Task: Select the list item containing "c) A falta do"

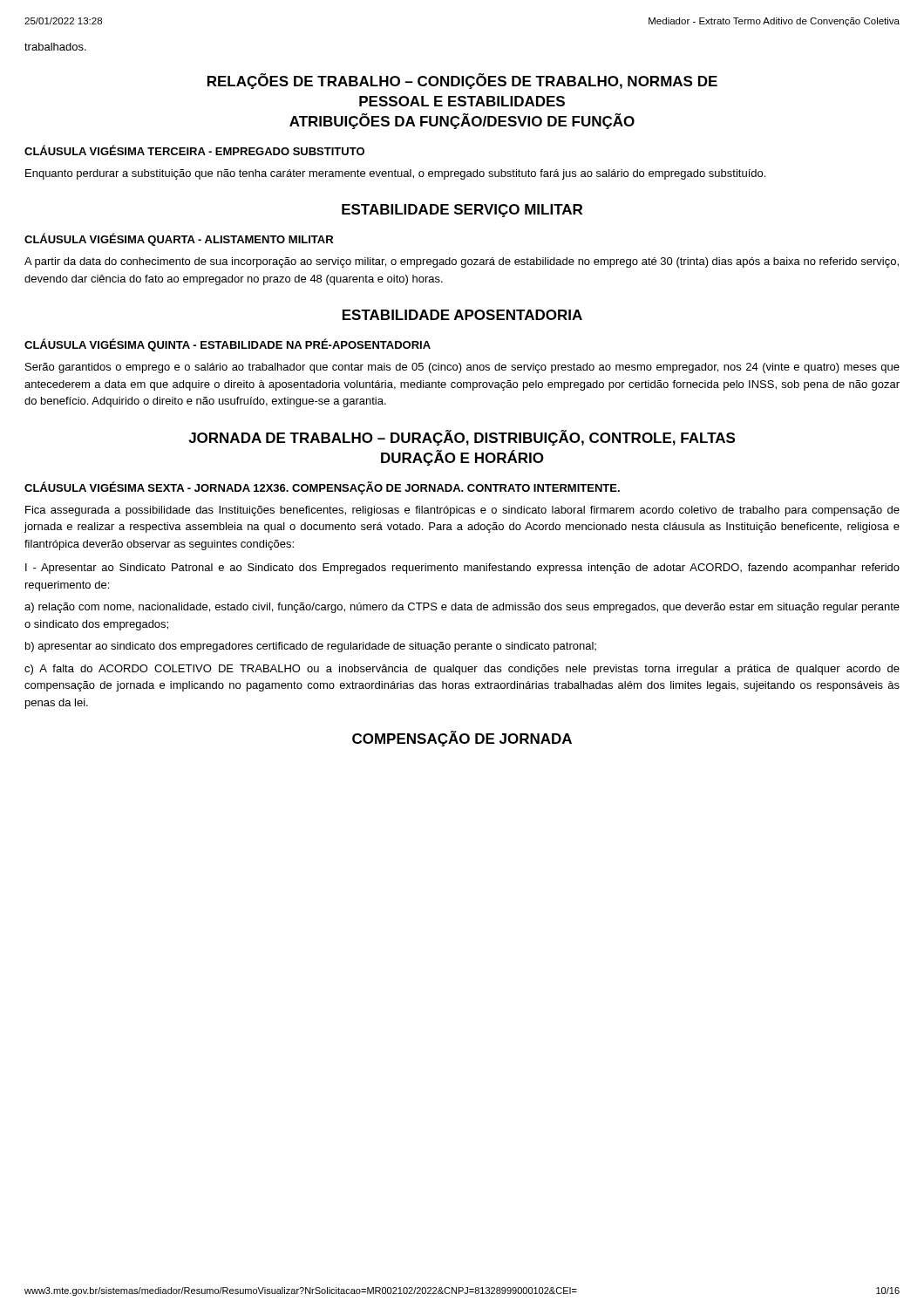Action: (x=462, y=685)
